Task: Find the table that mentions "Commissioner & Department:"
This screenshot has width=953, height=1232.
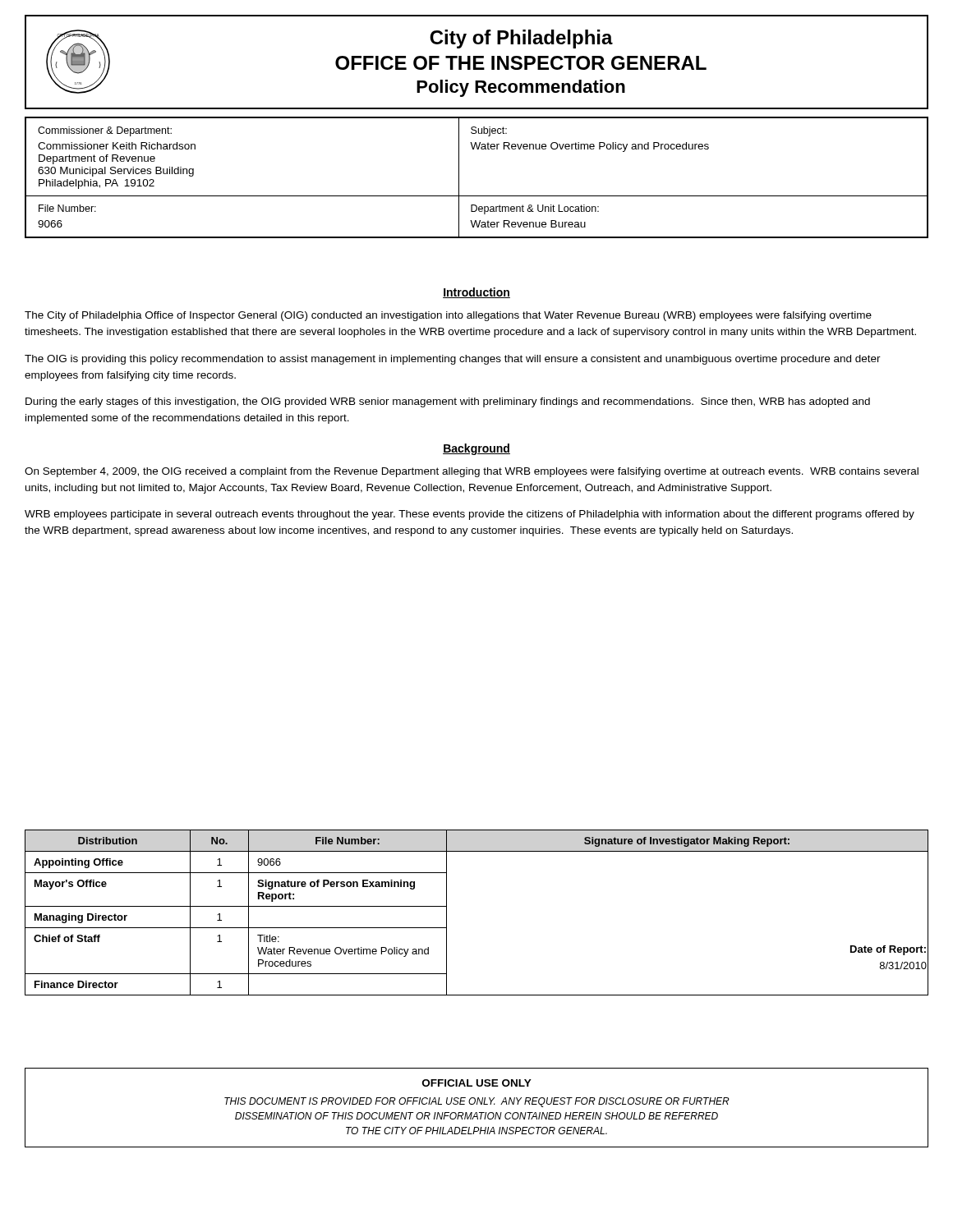Action: tap(476, 177)
